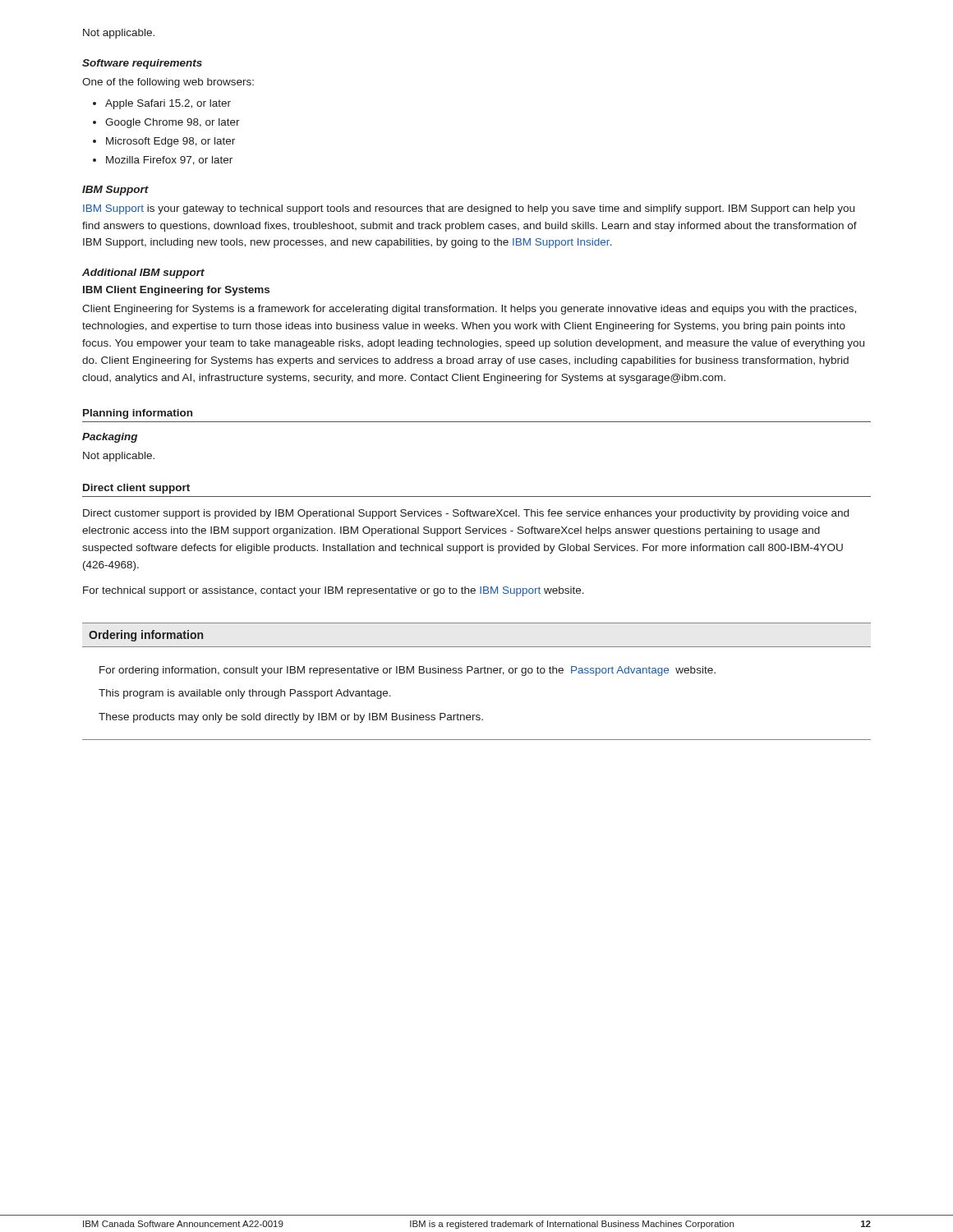Find the text block that reads "Direct customer support is provided by IBM"

[x=466, y=539]
